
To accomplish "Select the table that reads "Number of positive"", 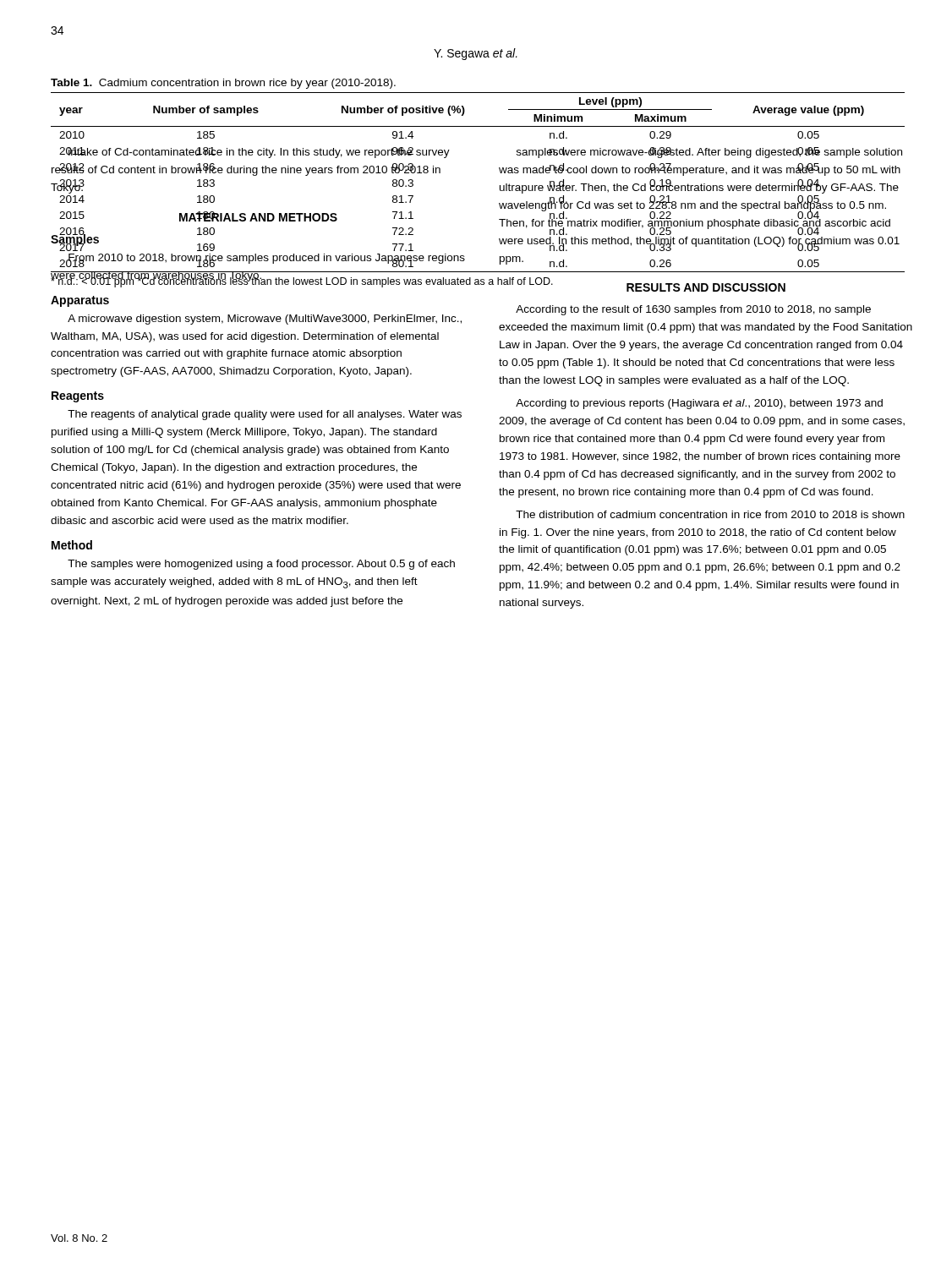I will coord(478,182).
